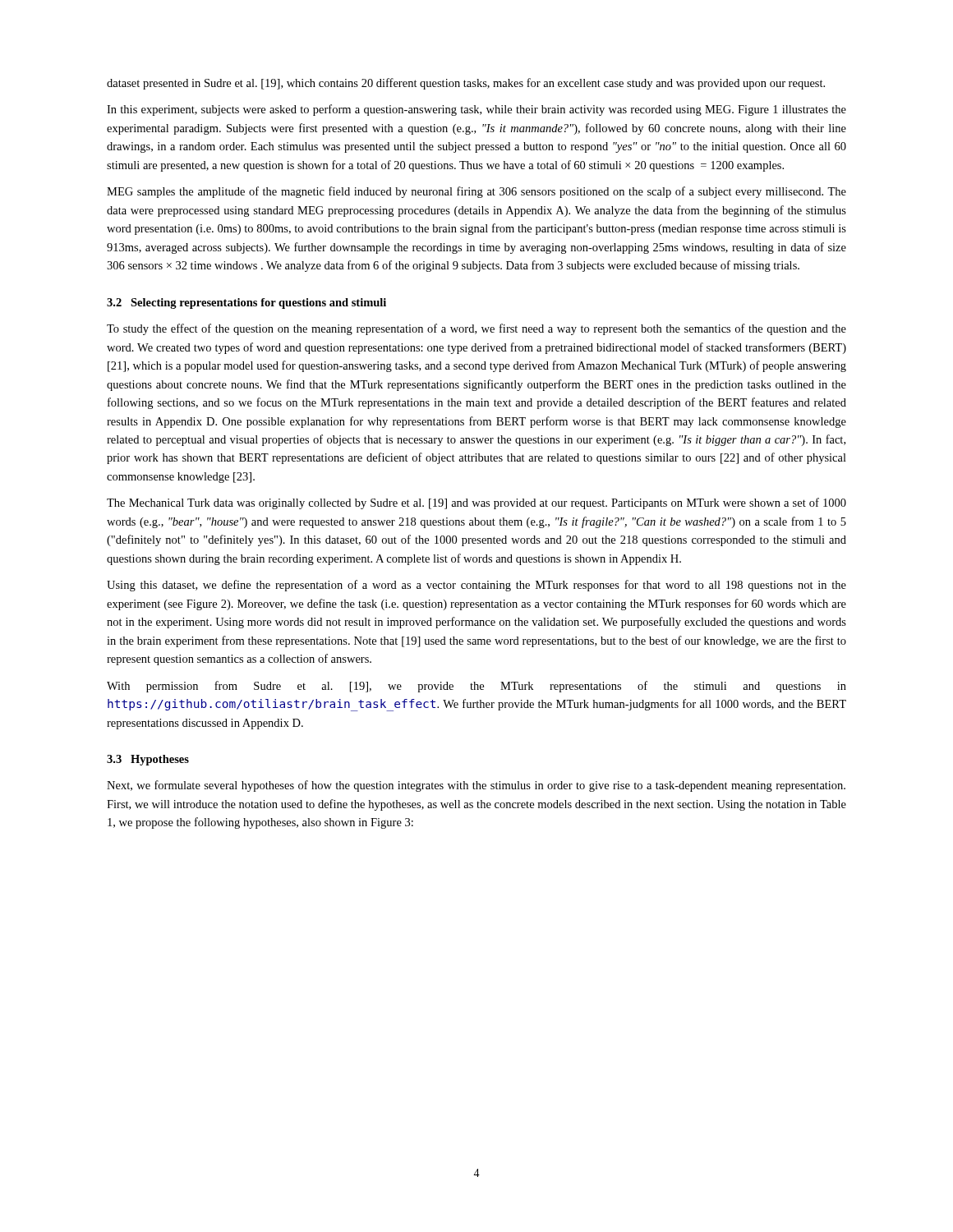
Task: Click the passage that begins "To study the"
Action: click(476, 403)
